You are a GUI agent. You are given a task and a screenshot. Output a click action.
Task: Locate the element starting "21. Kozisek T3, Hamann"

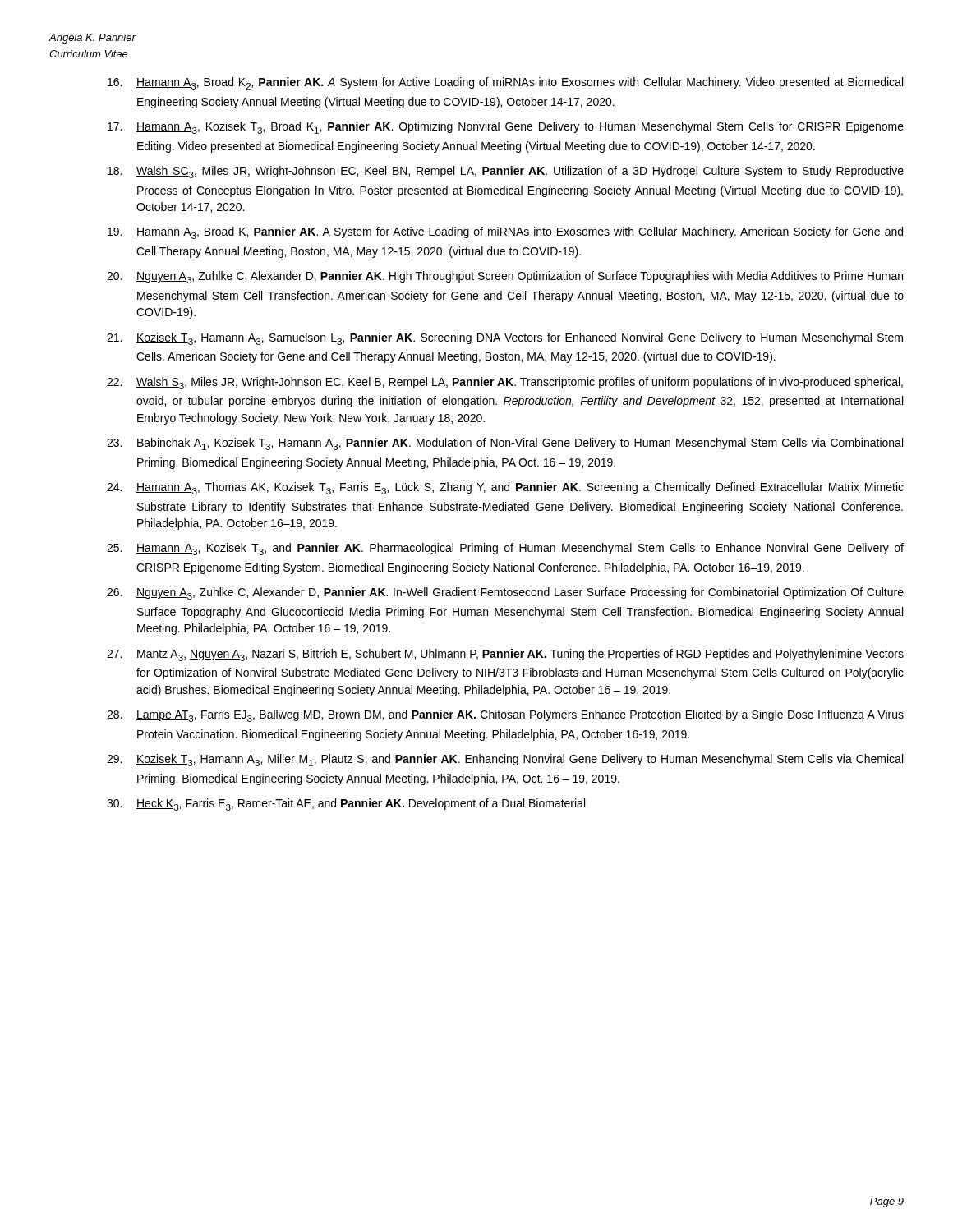(505, 347)
